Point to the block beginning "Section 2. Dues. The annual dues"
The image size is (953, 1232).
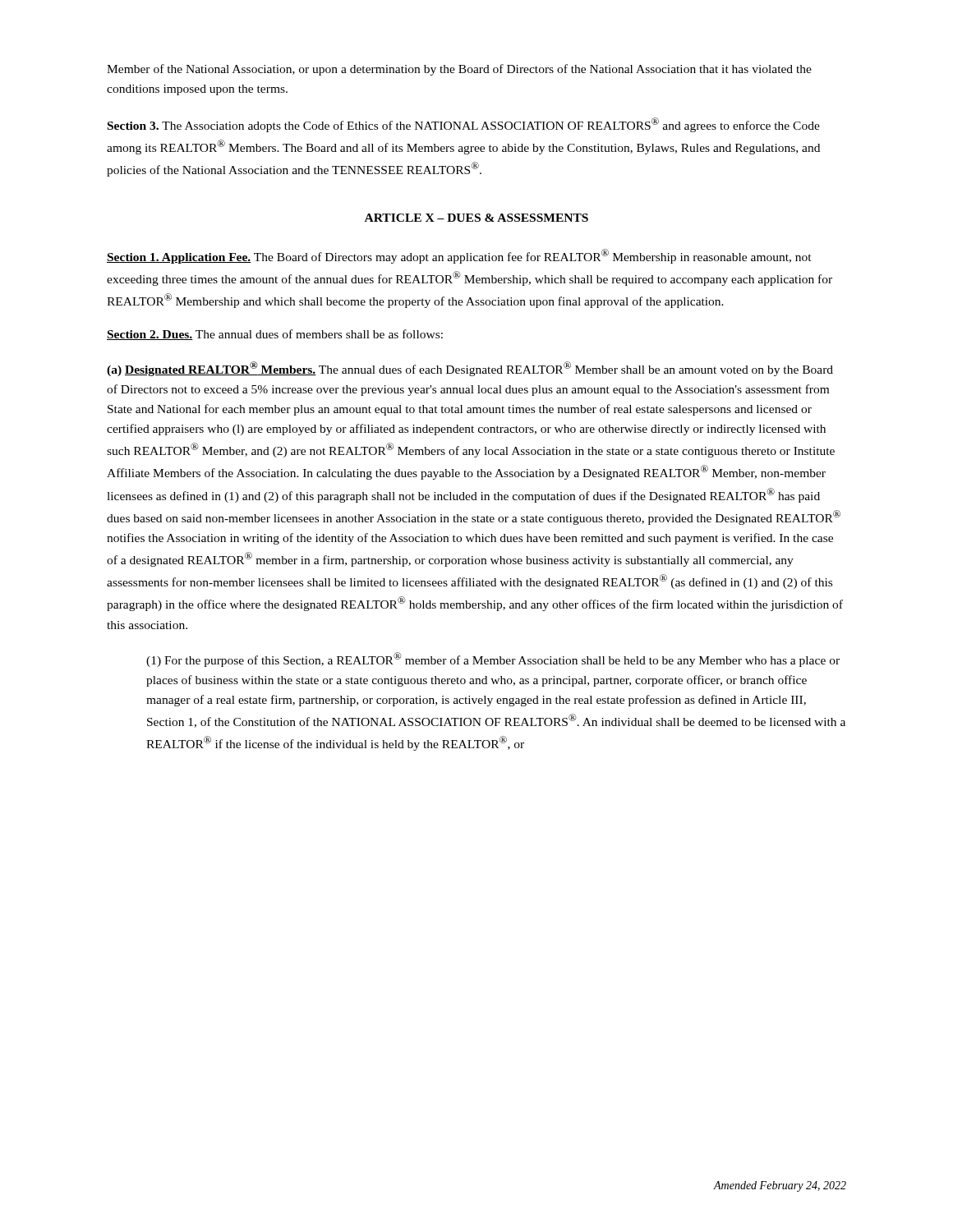click(x=275, y=334)
